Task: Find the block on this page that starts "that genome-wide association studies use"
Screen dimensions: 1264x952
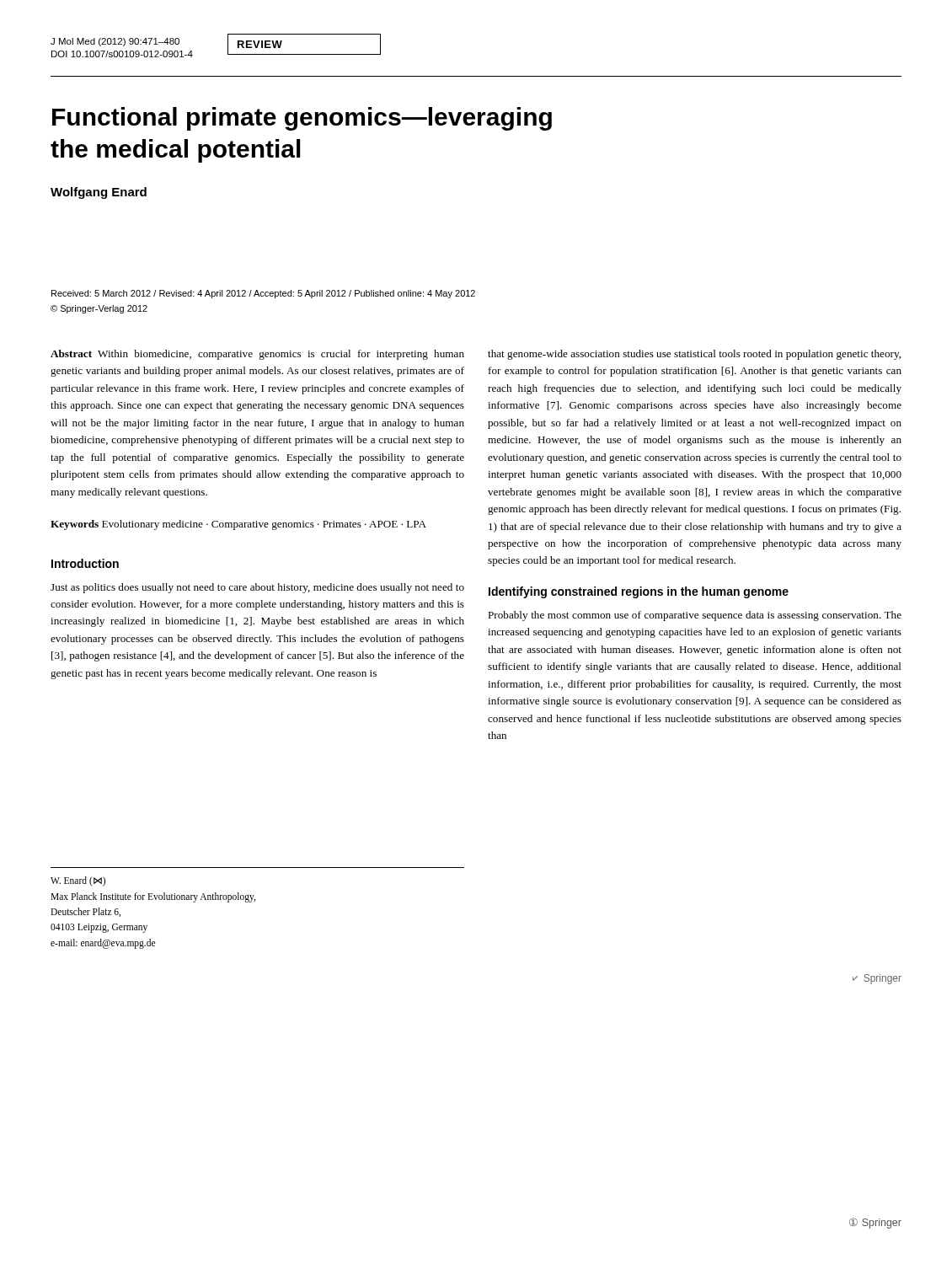Action: tap(695, 457)
